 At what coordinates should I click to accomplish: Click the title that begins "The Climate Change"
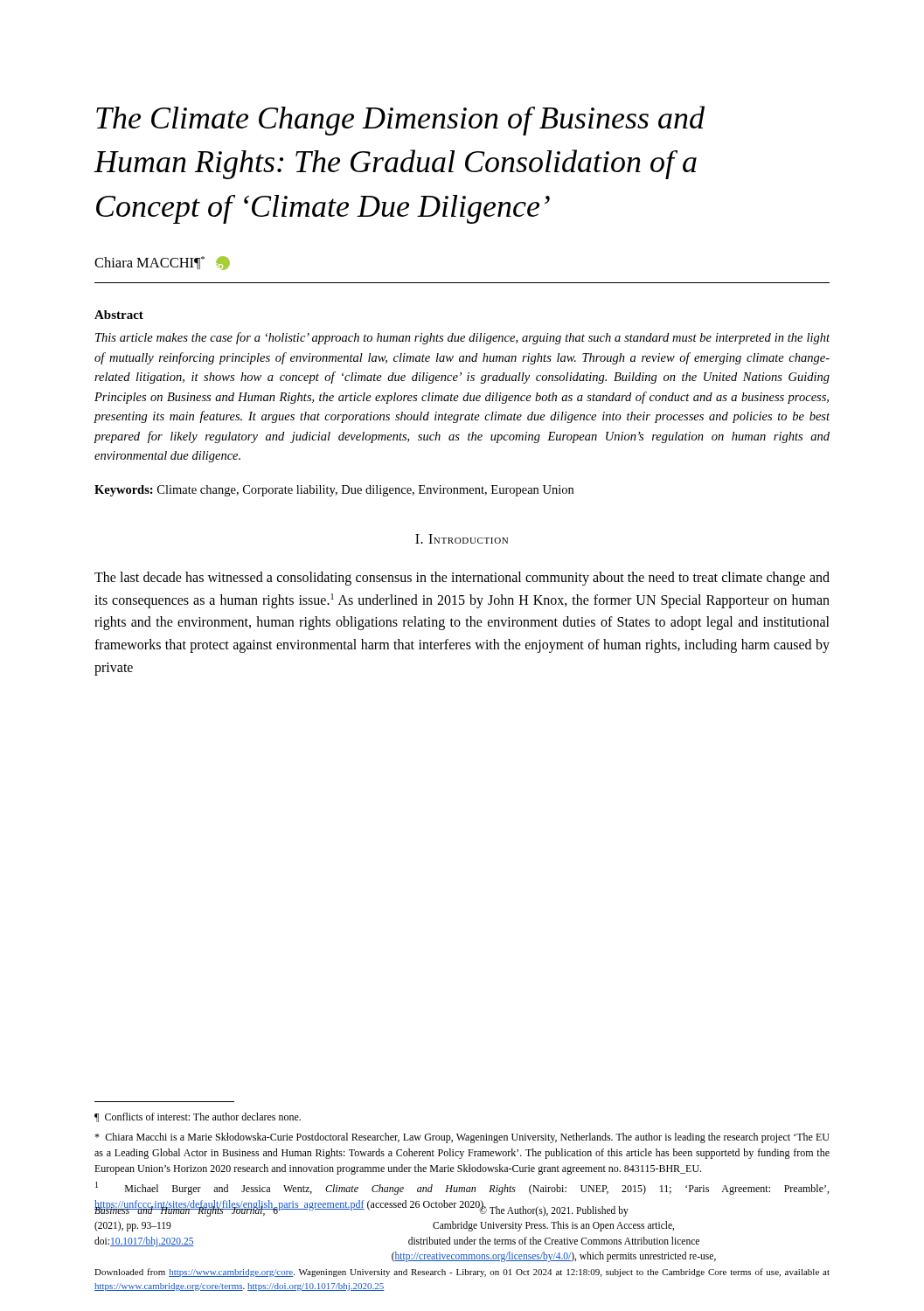[x=462, y=162]
